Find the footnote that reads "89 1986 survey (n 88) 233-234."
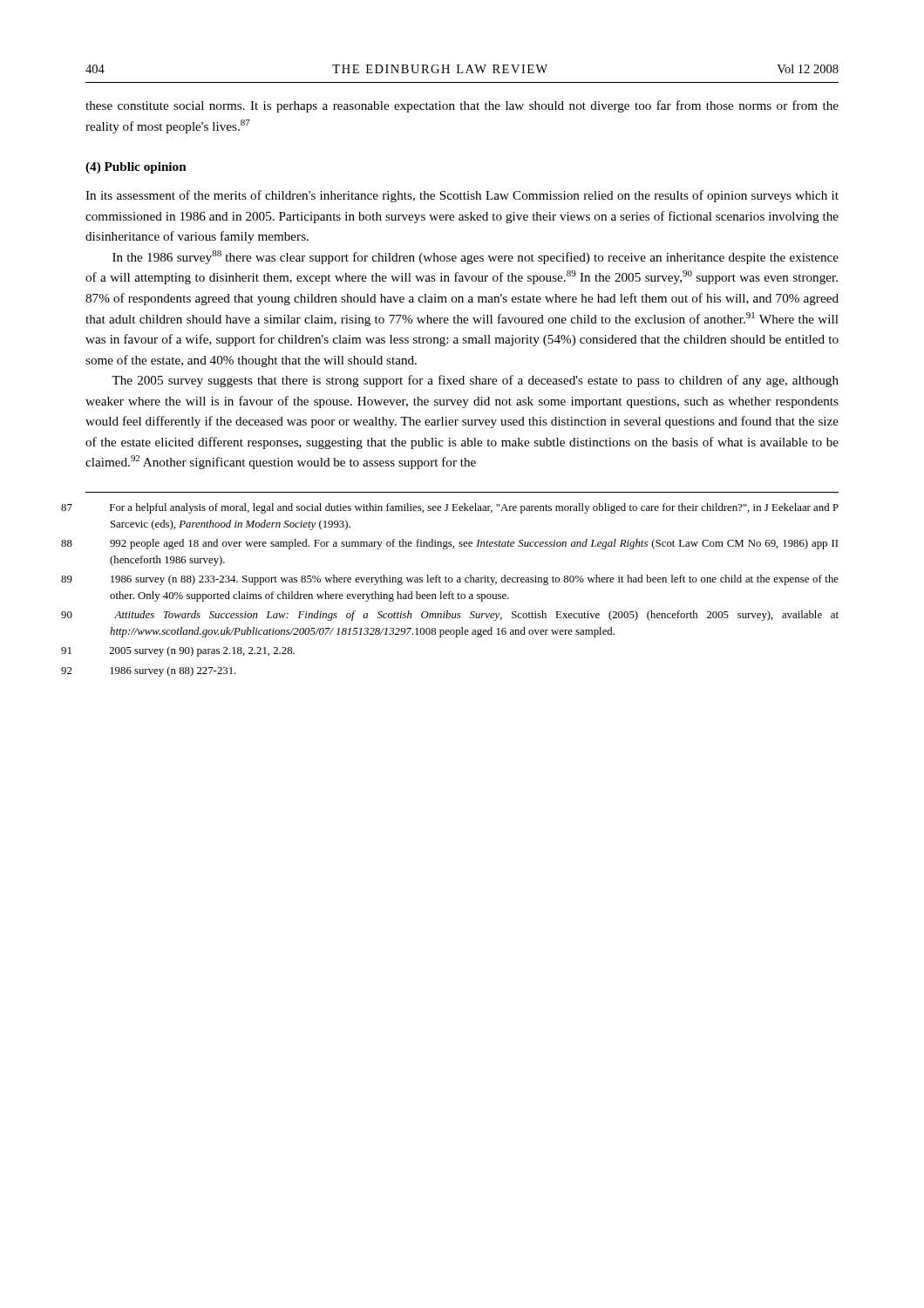Image resolution: width=924 pixels, height=1308 pixels. pyautogui.click(x=462, y=586)
